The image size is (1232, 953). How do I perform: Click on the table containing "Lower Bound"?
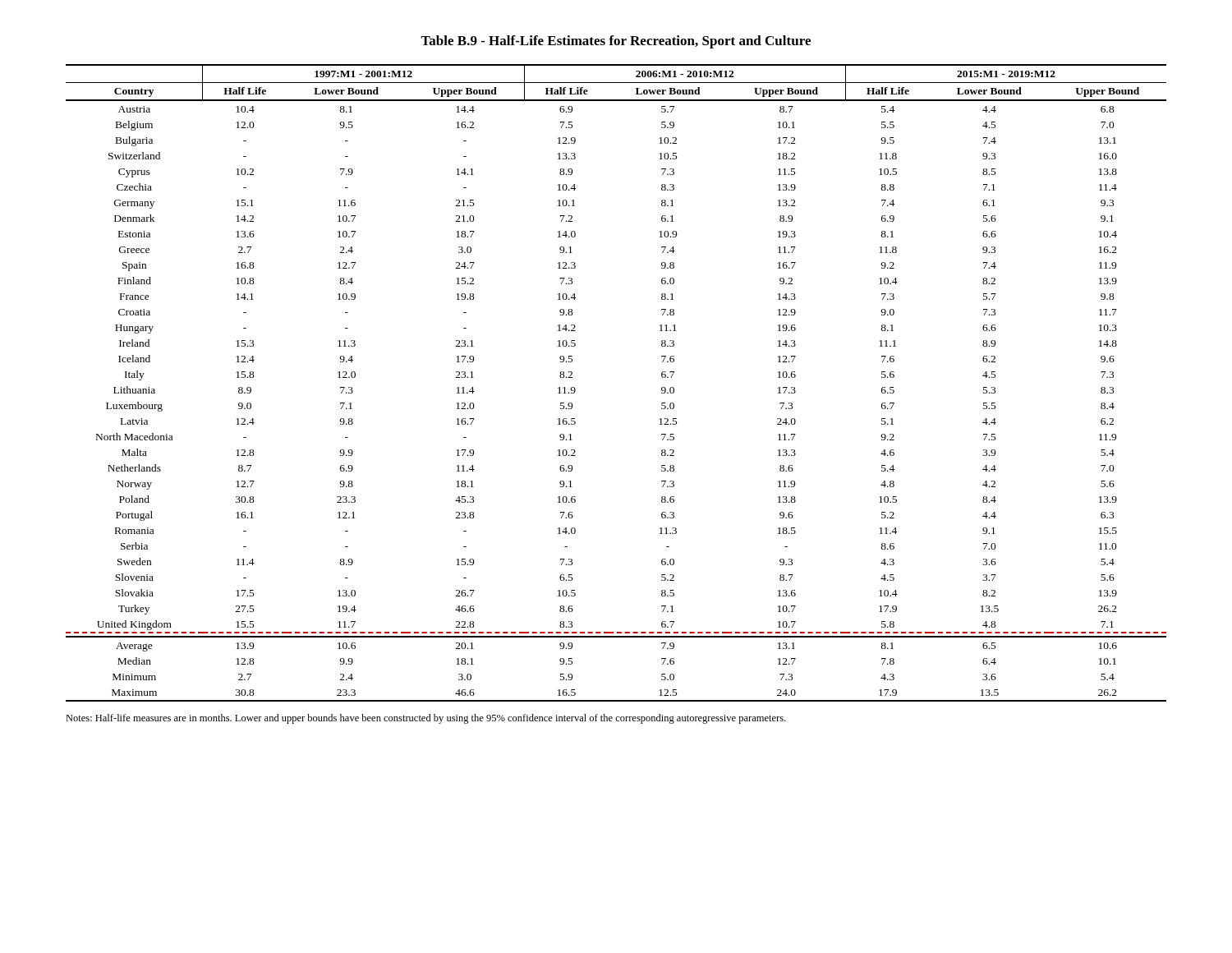(x=616, y=383)
